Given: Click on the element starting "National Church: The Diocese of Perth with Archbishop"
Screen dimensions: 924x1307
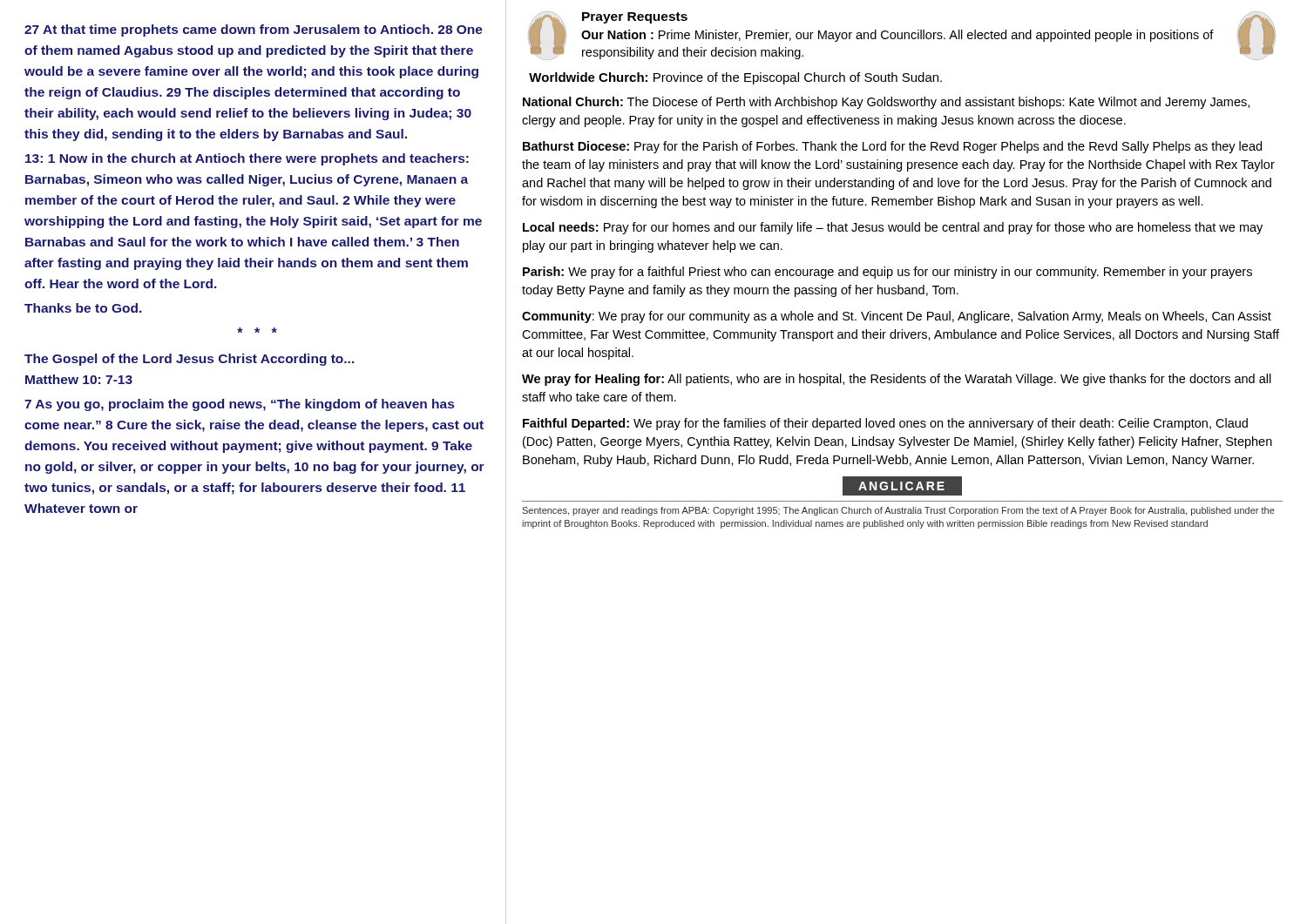Looking at the screenshot, I should 886,111.
